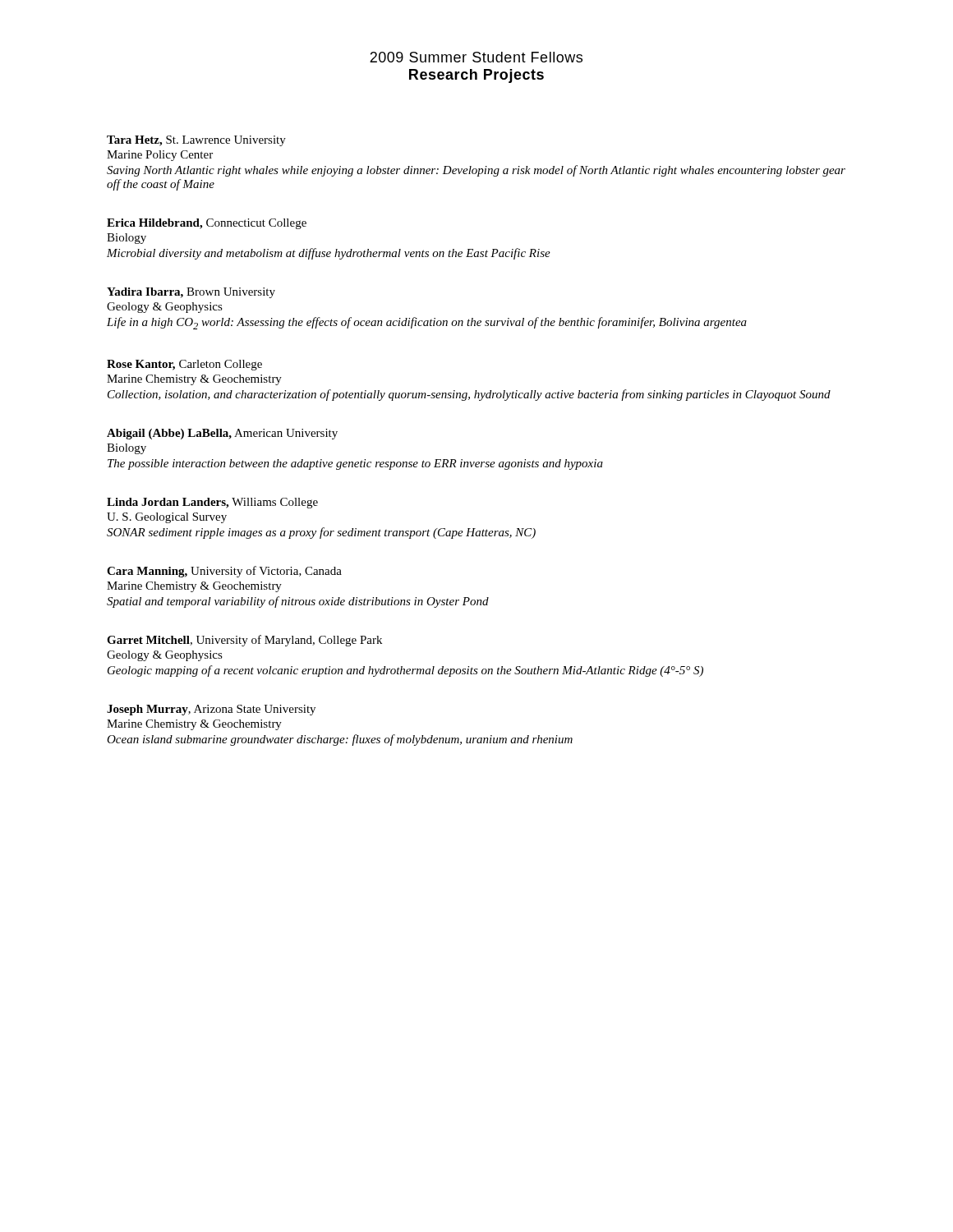The width and height of the screenshot is (953, 1232).
Task: Find the element starting "Linda Jordan Landers, Williams College U."
Action: coord(476,517)
